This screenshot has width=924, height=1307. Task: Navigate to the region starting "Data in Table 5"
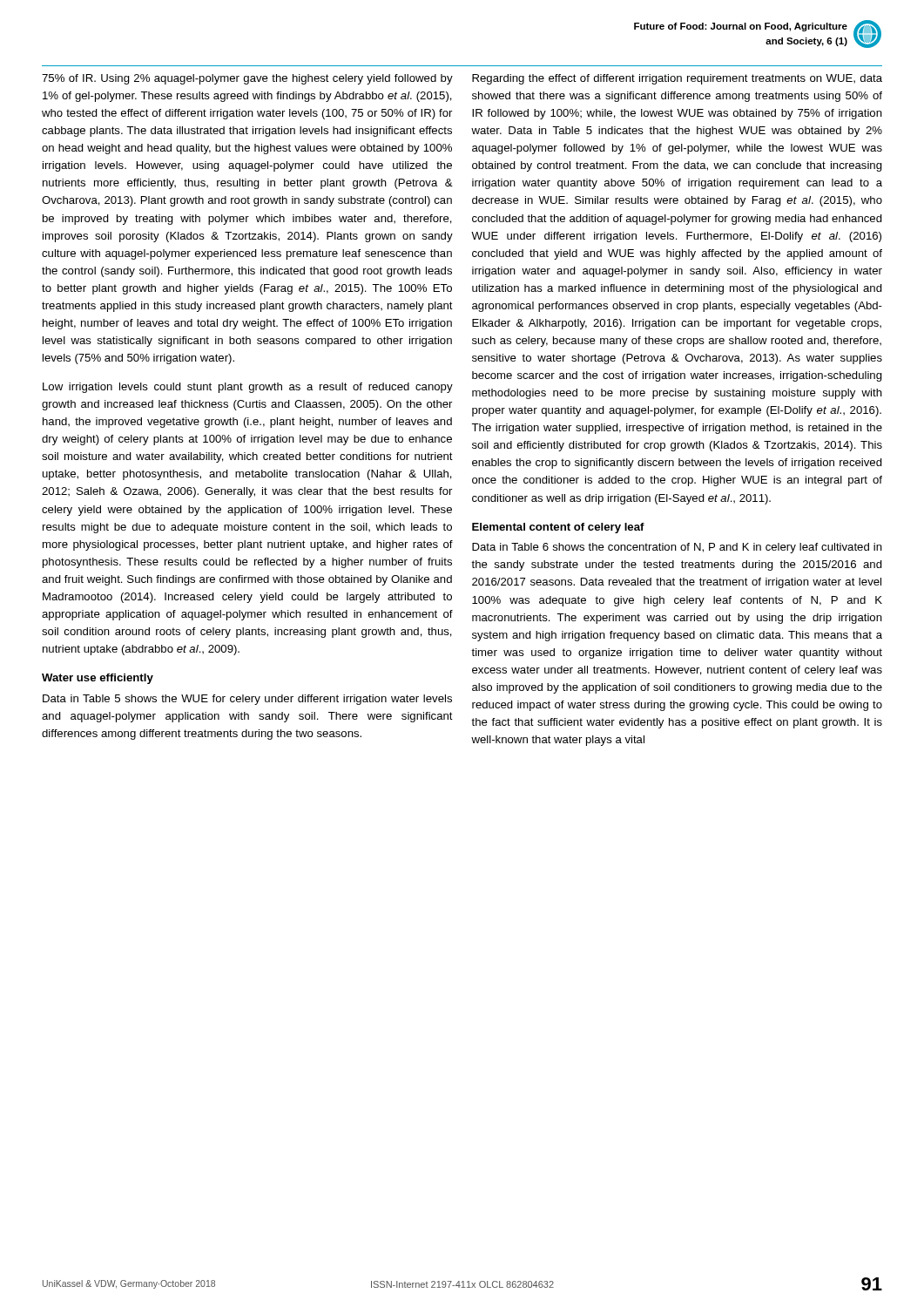247,716
